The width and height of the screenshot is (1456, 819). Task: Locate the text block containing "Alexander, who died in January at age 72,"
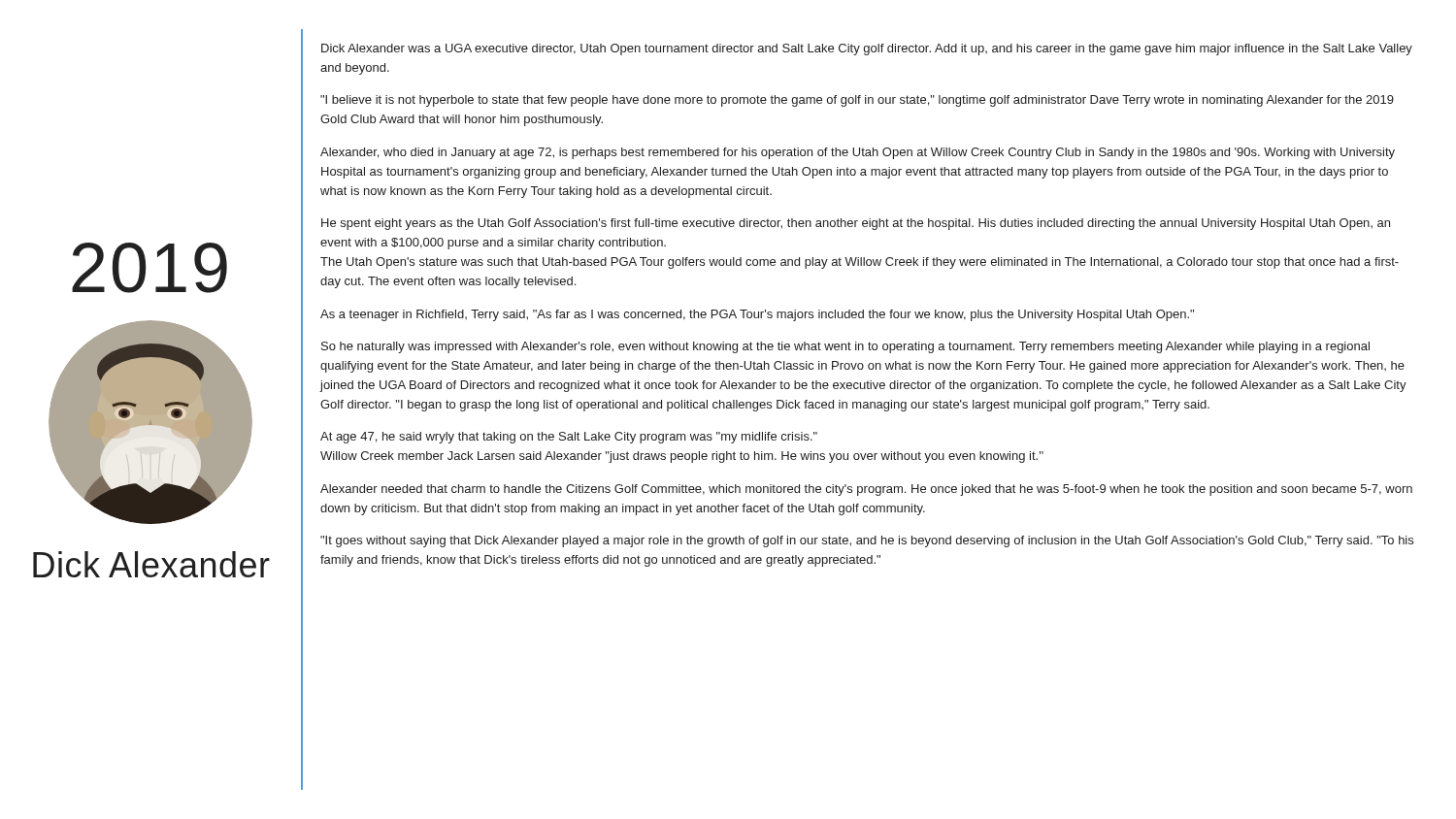pyautogui.click(x=858, y=171)
